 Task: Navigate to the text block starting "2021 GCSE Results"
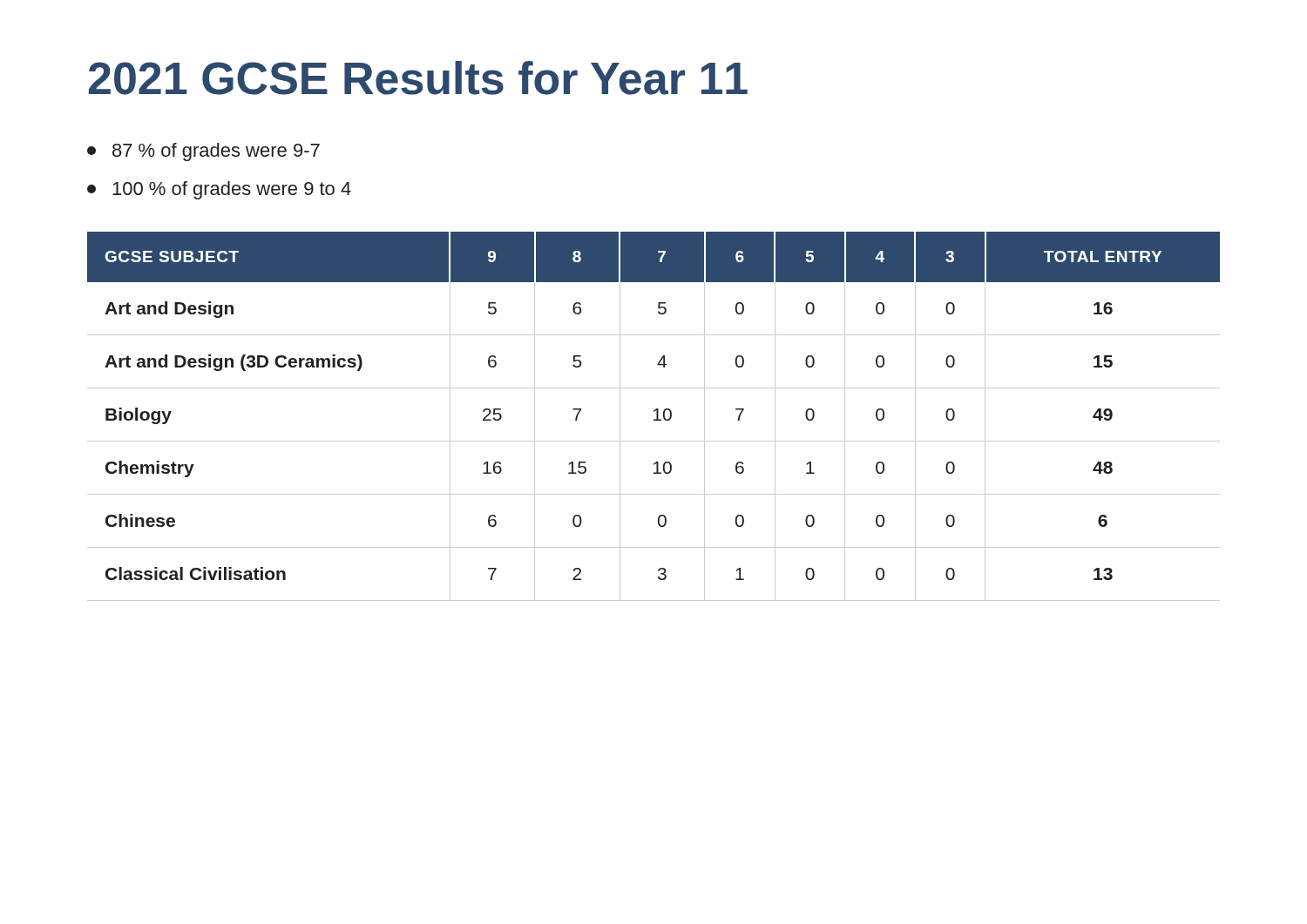654,78
